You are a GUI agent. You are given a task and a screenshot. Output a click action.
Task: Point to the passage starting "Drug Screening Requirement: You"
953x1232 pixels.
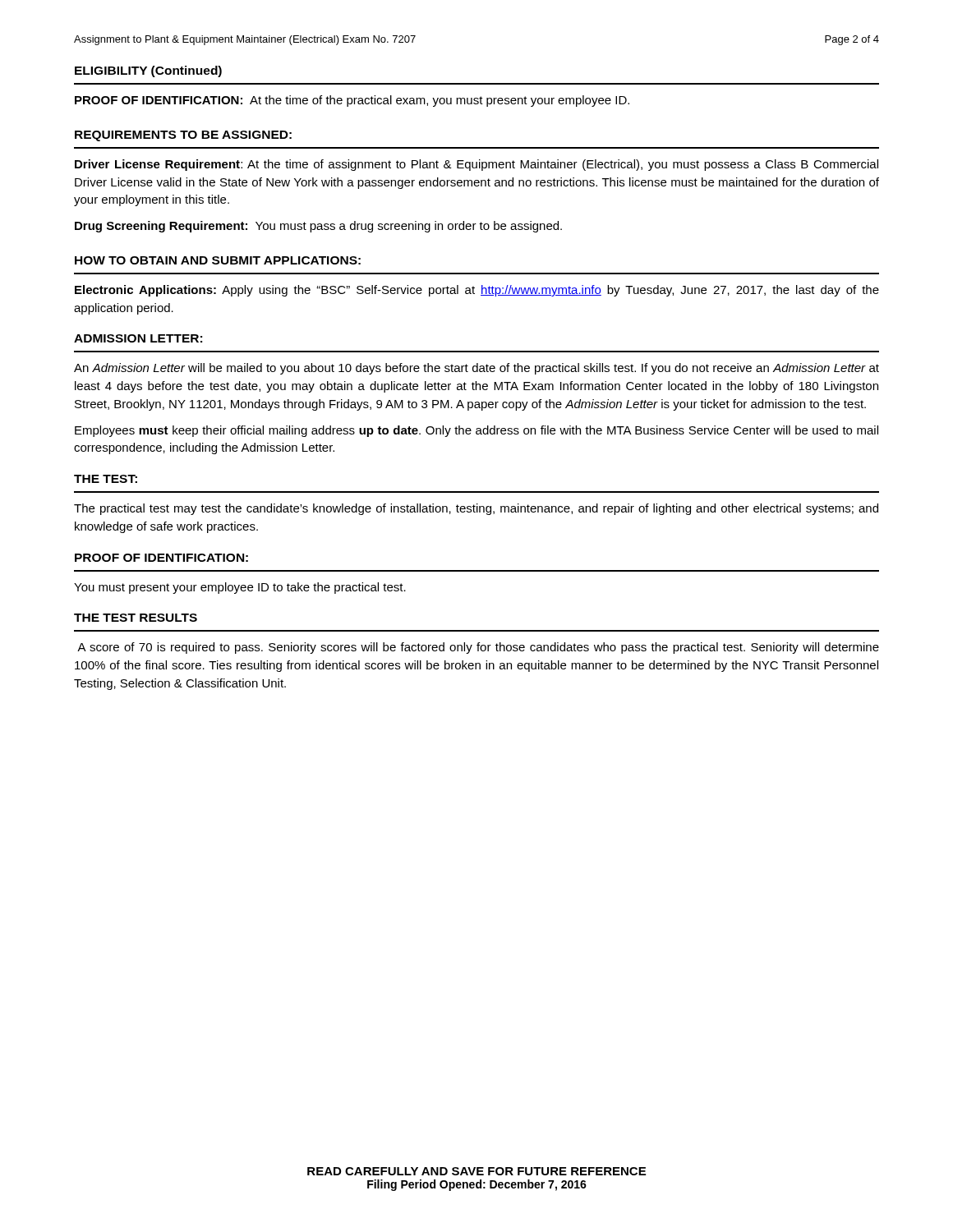click(x=318, y=225)
